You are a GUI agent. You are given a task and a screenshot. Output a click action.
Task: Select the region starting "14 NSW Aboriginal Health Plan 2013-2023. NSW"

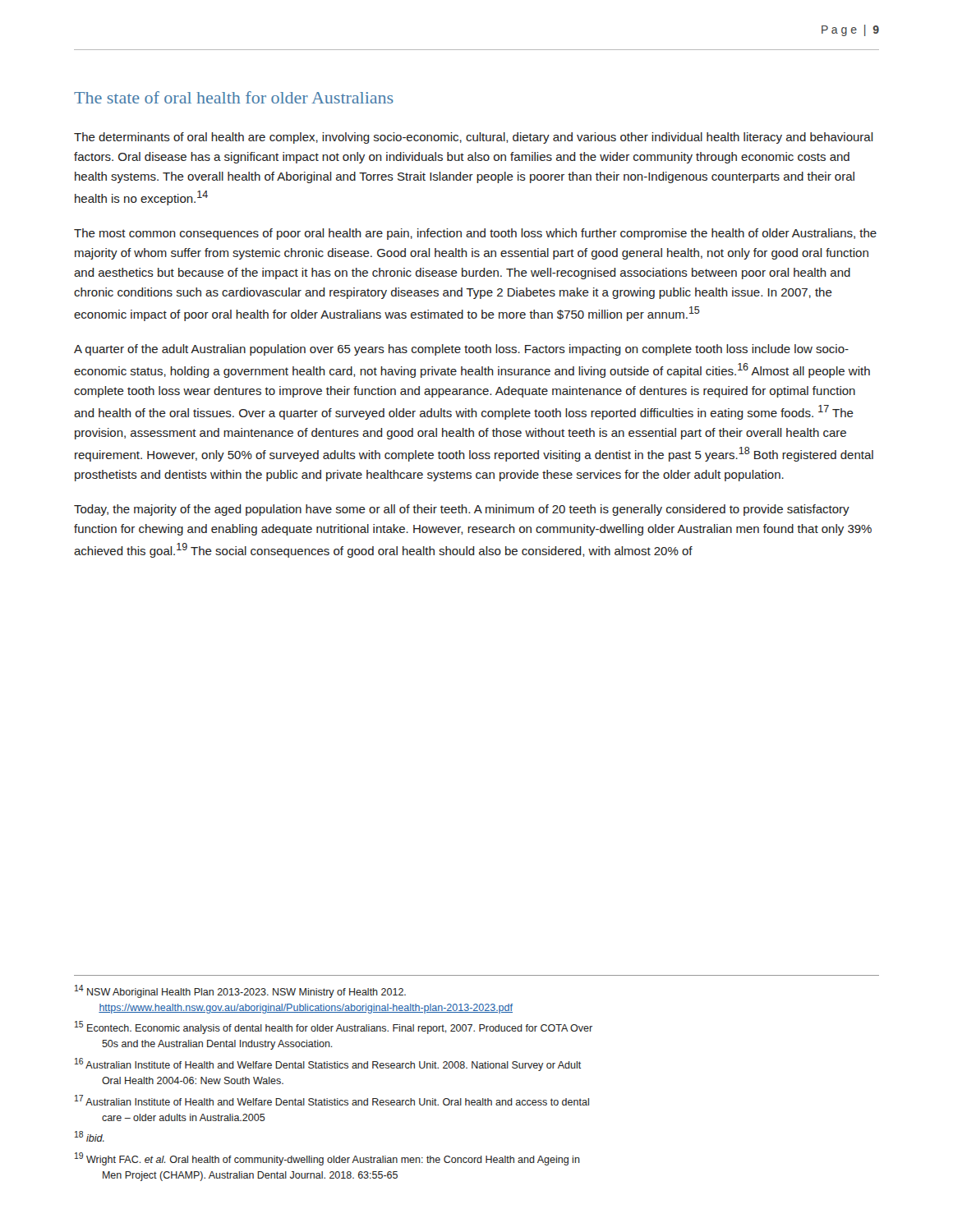293,999
